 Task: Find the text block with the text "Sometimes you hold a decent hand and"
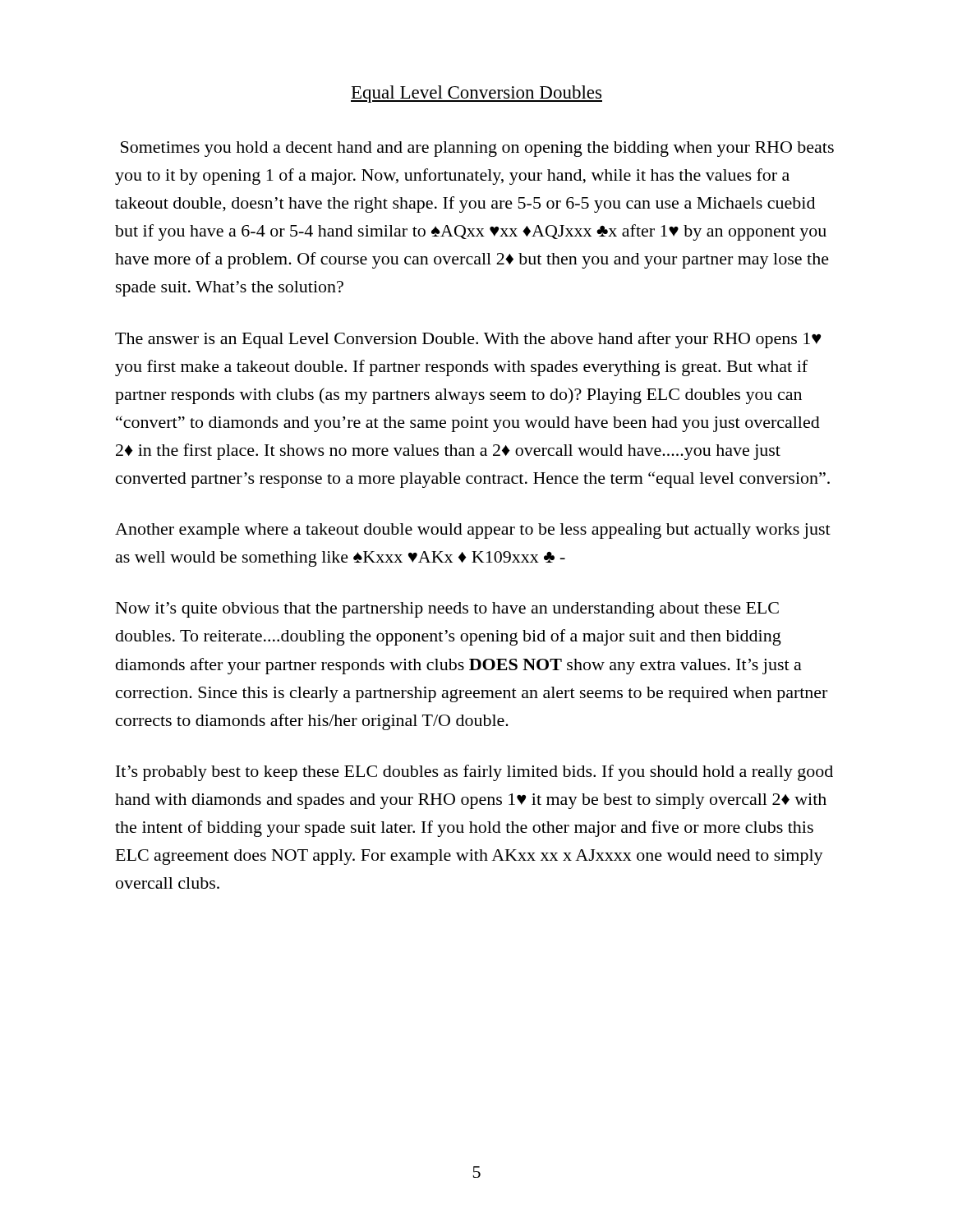coord(475,217)
